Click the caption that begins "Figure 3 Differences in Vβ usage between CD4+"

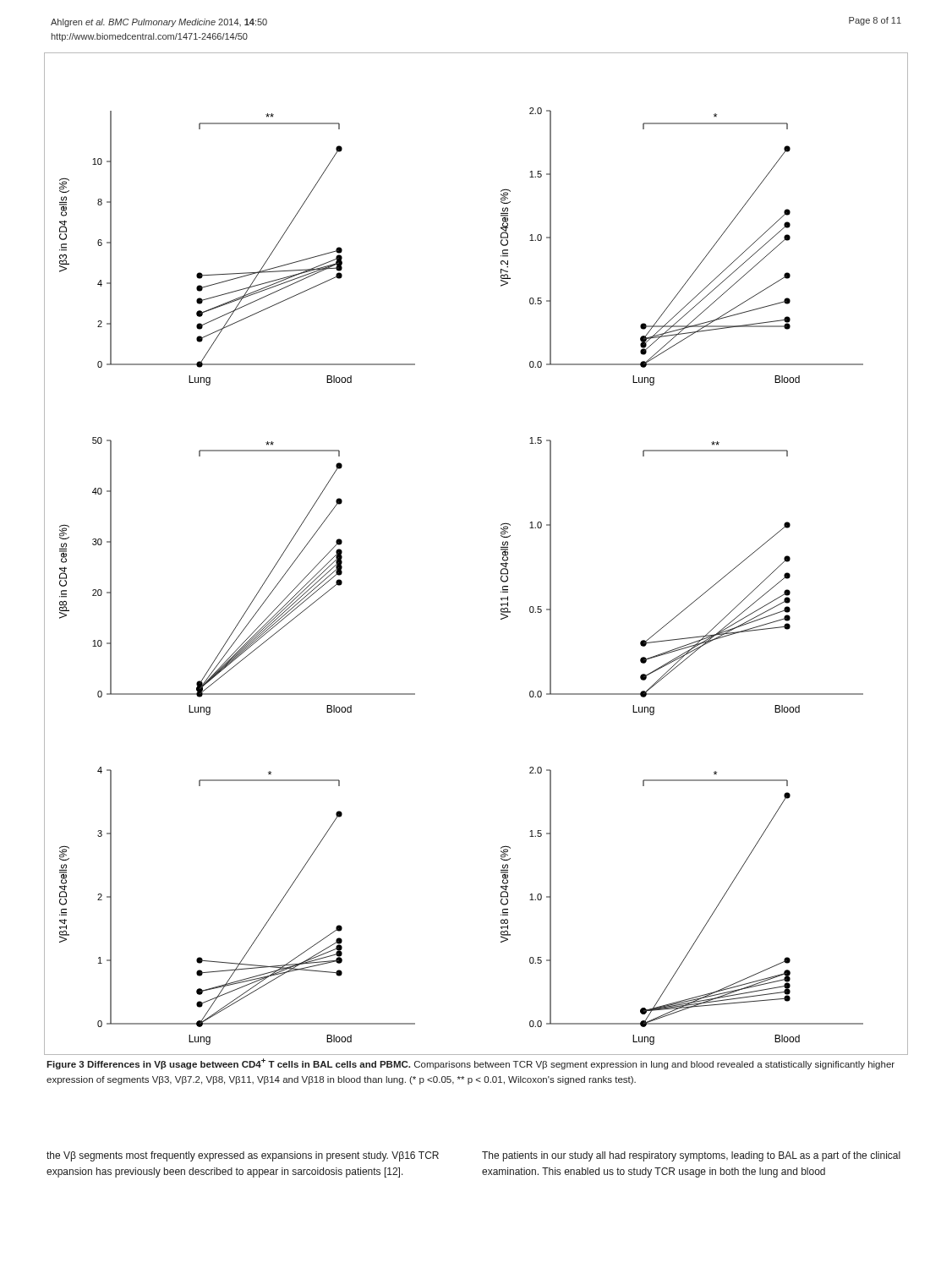pyautogui.click(x=471, y=1070)
